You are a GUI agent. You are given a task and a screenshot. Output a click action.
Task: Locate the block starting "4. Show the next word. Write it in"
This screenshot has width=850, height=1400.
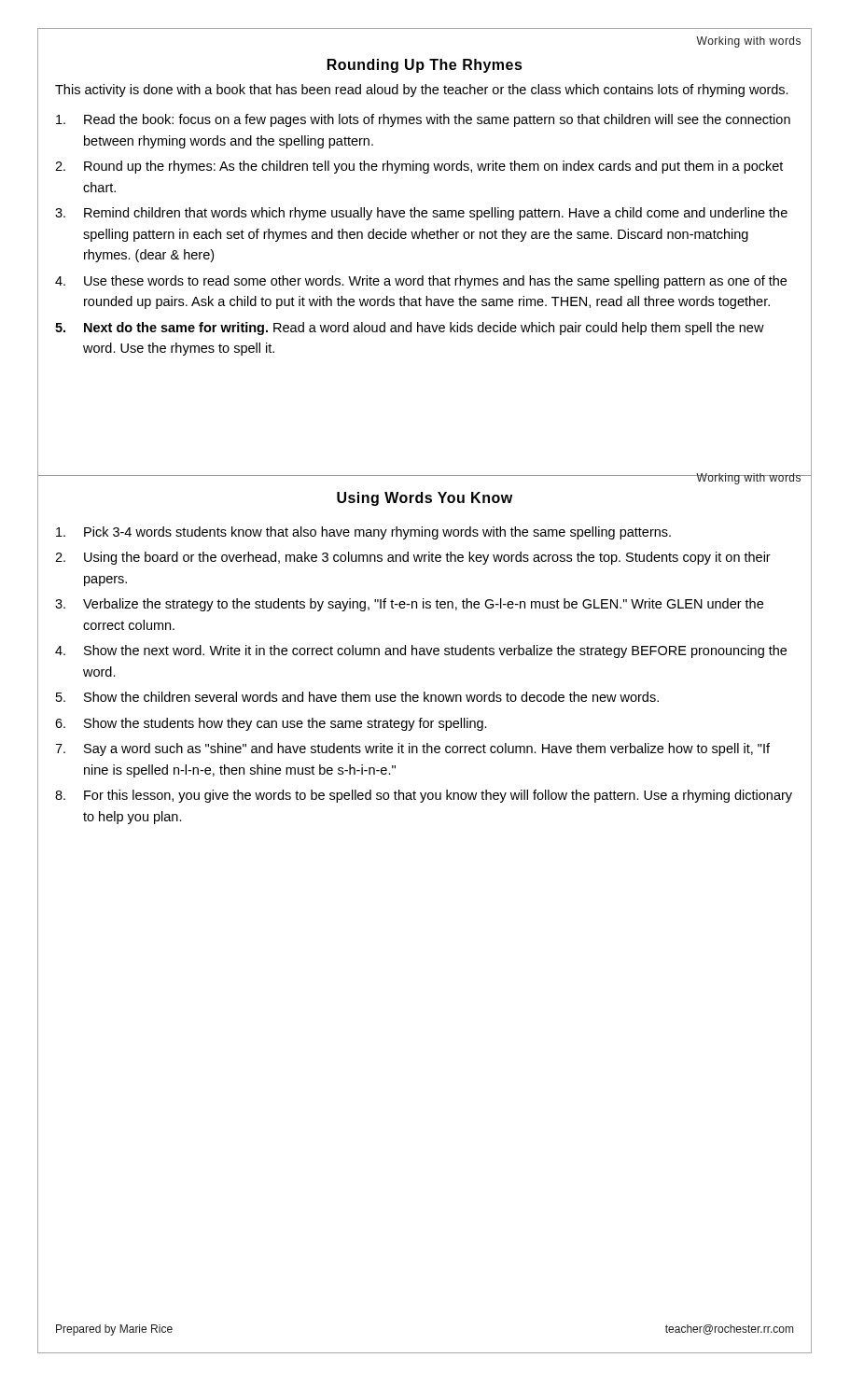[425, 662]
